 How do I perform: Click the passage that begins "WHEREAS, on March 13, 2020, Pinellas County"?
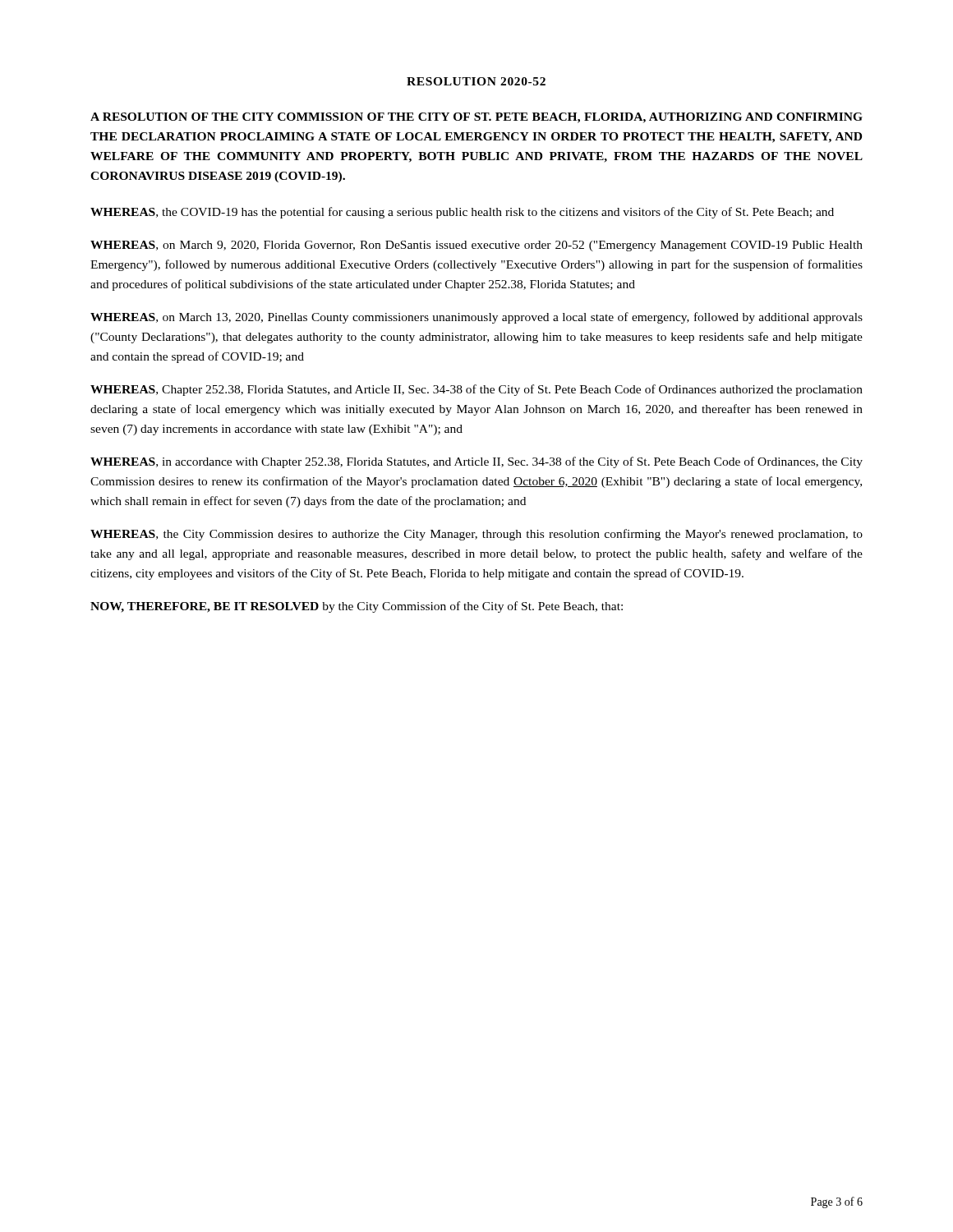pos(476,336)
